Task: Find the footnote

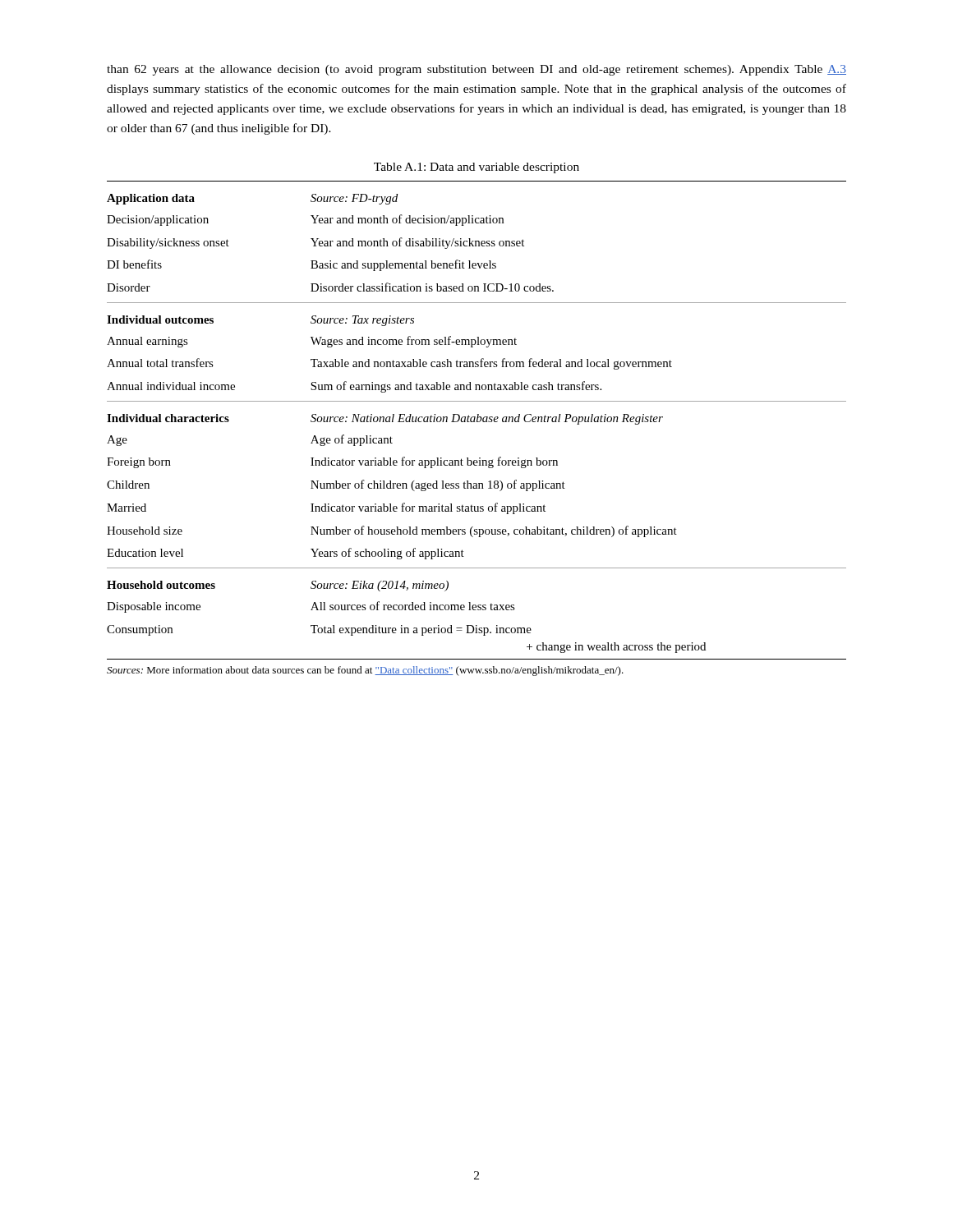Action: point(365,670)
